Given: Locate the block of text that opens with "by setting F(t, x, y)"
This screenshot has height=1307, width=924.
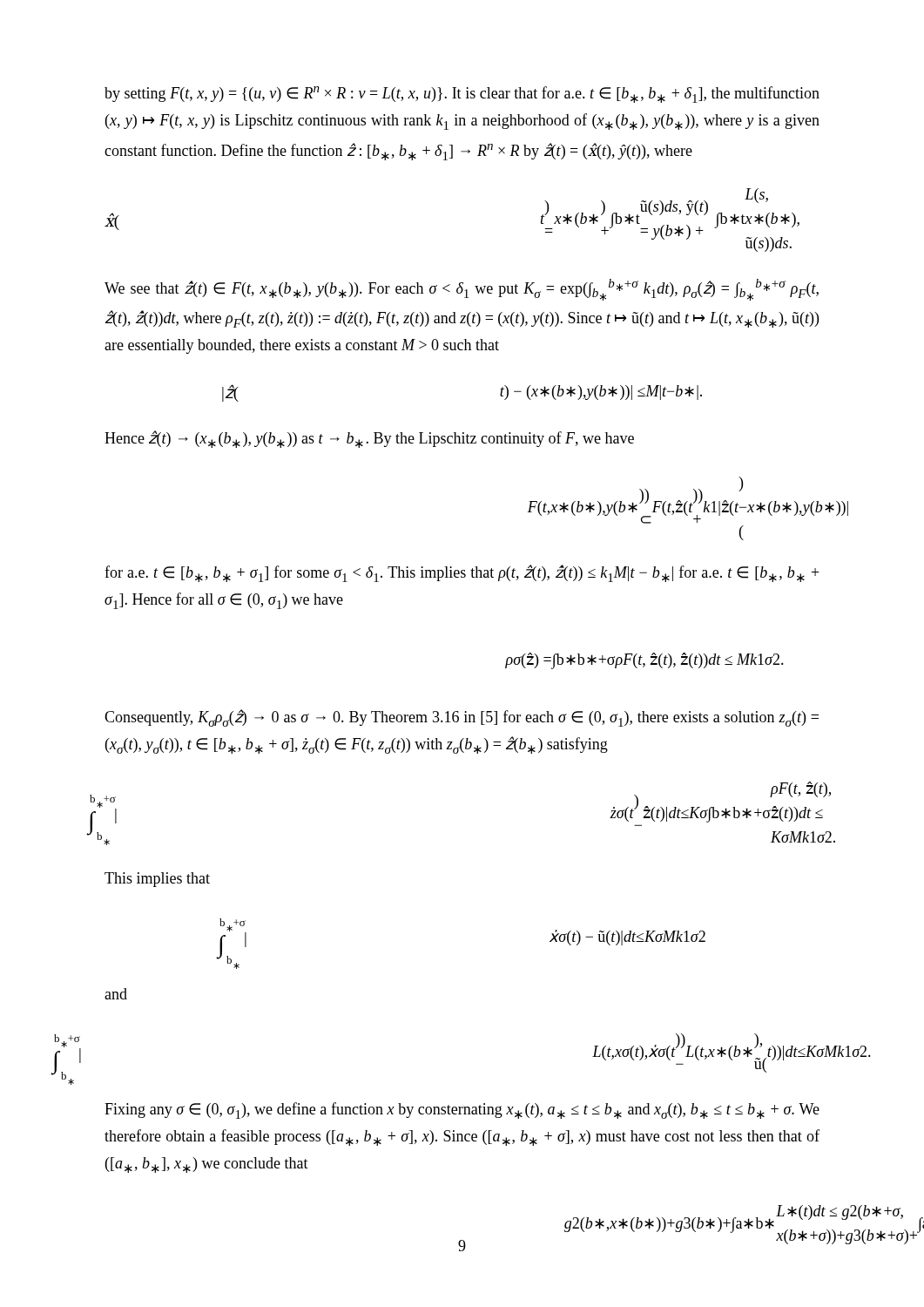Looking at the screenshot, I should pyautogui.click(x=462, y=122).
